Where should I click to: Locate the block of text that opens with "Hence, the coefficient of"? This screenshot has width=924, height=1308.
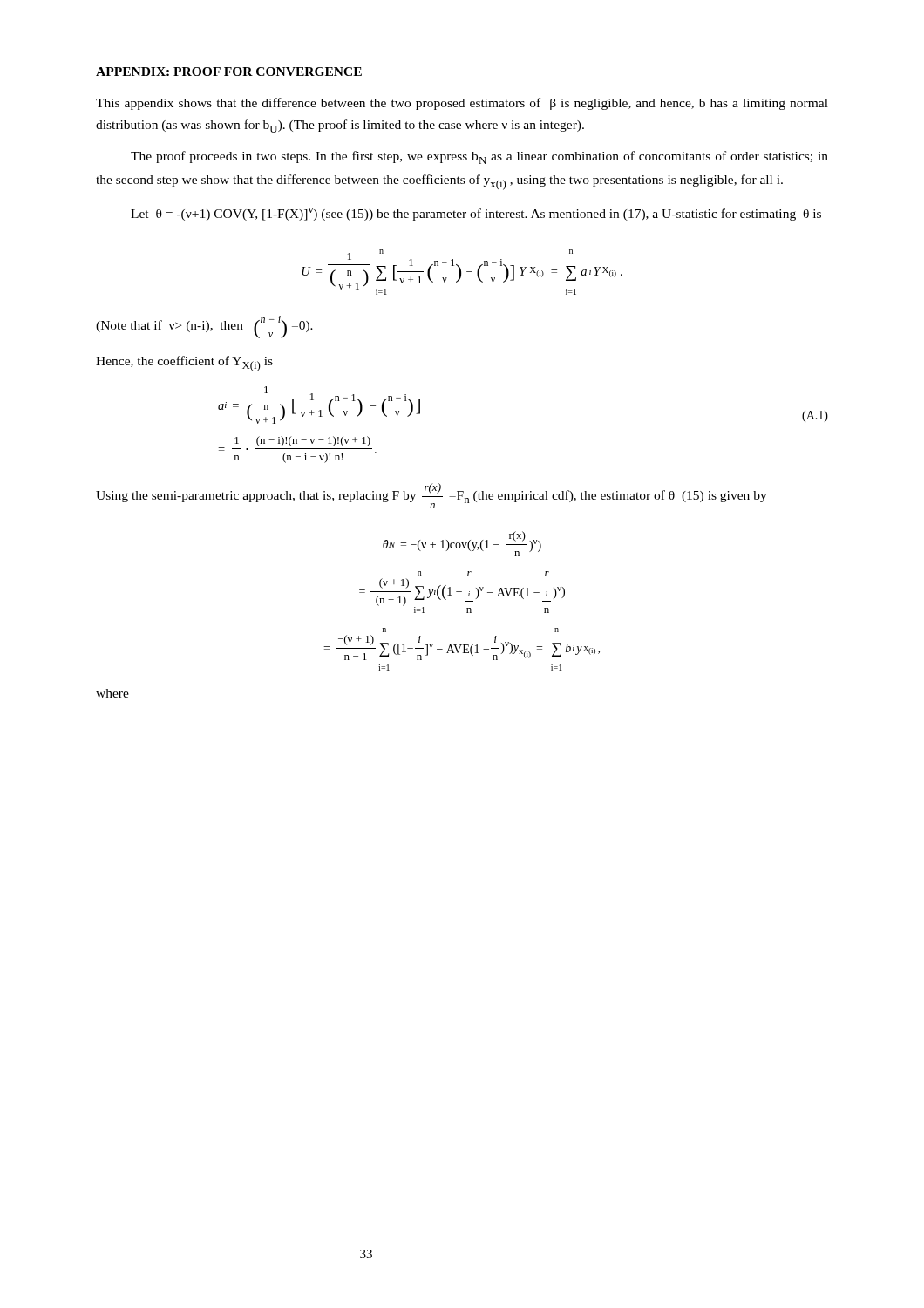coord(184,362)
